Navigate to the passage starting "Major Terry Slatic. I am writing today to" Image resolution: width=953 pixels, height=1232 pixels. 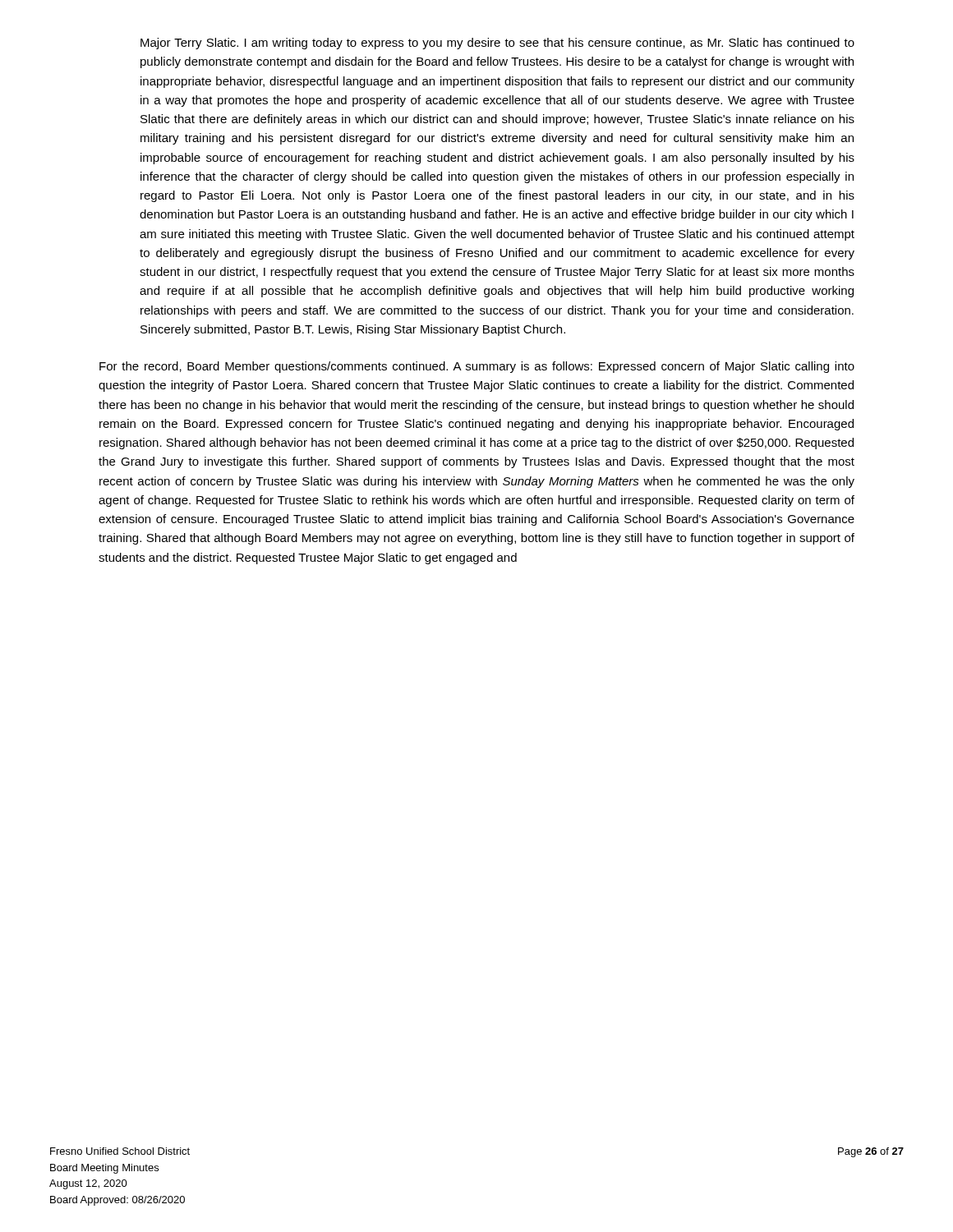tap(497, 186)
